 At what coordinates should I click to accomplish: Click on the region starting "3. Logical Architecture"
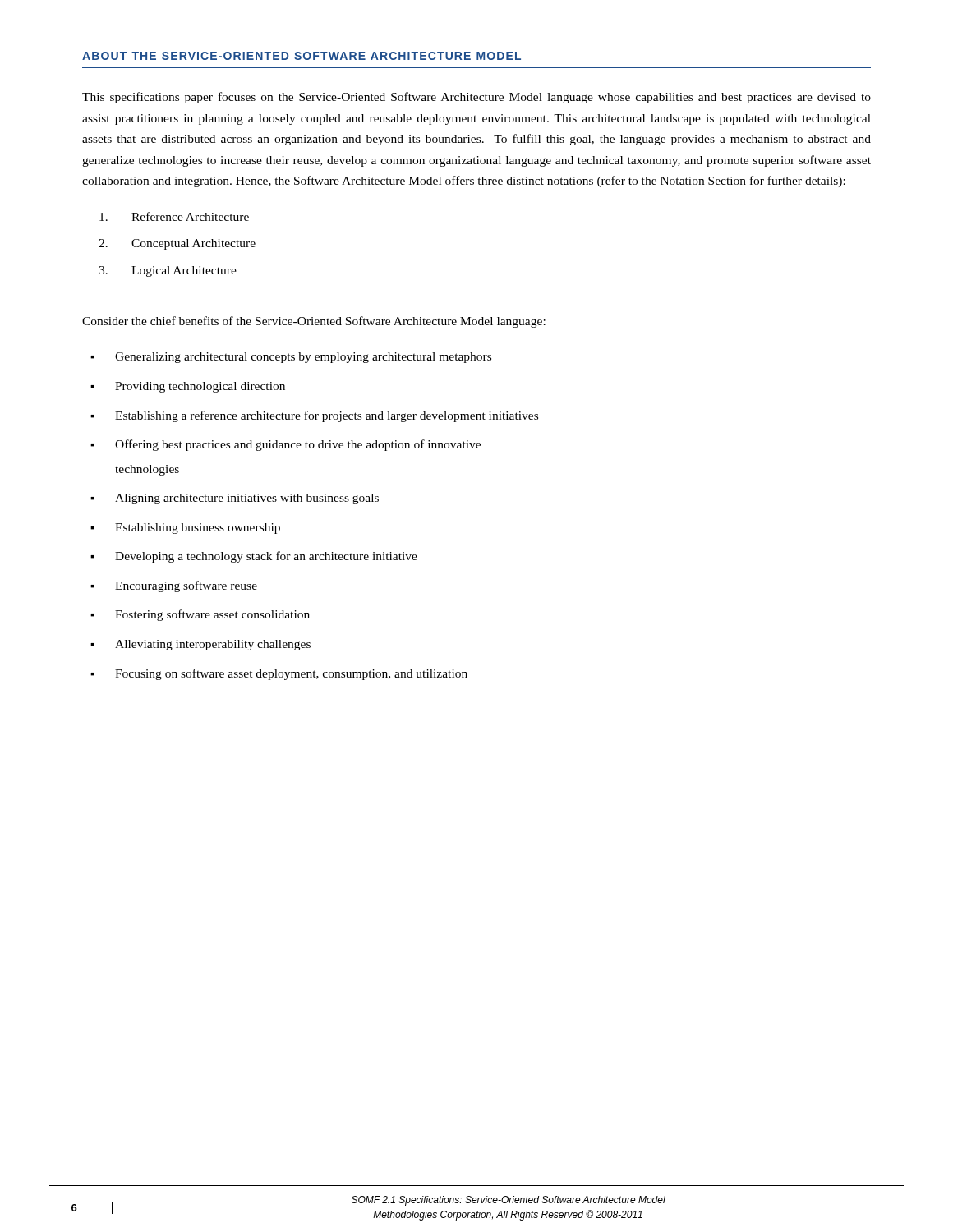(167, 270)
